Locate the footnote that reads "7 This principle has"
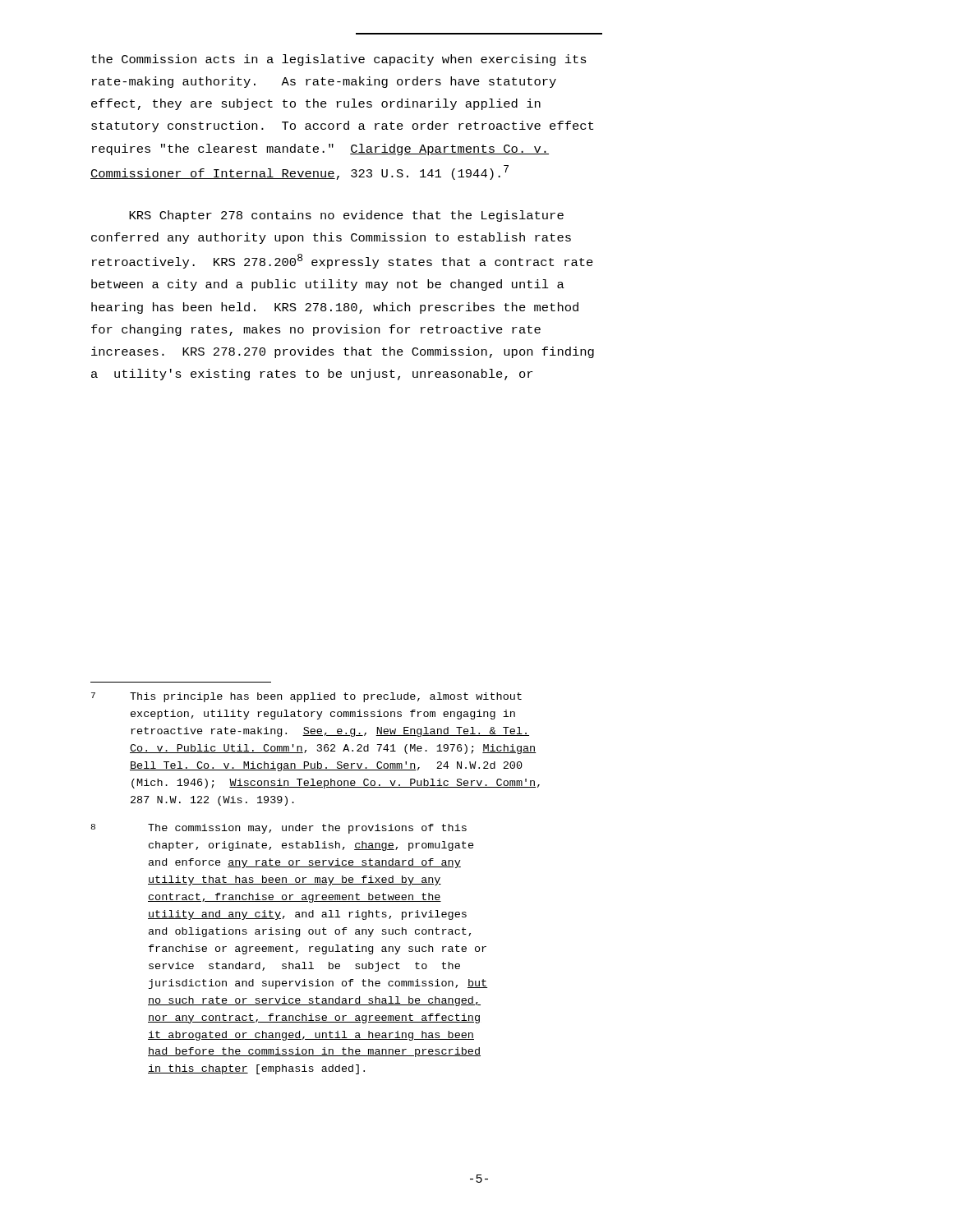 [479, 749]
